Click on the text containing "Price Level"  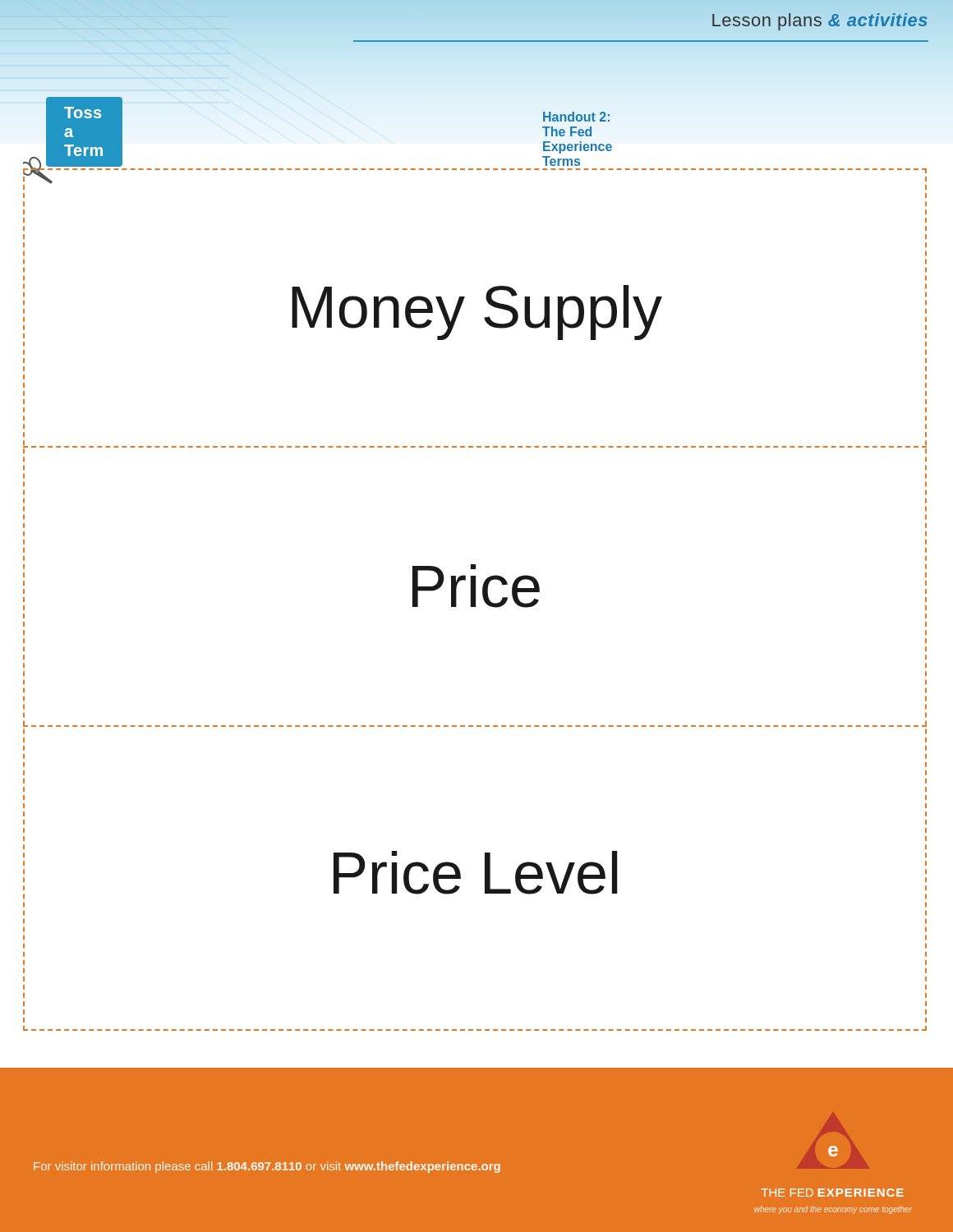(x=475, y=873)
